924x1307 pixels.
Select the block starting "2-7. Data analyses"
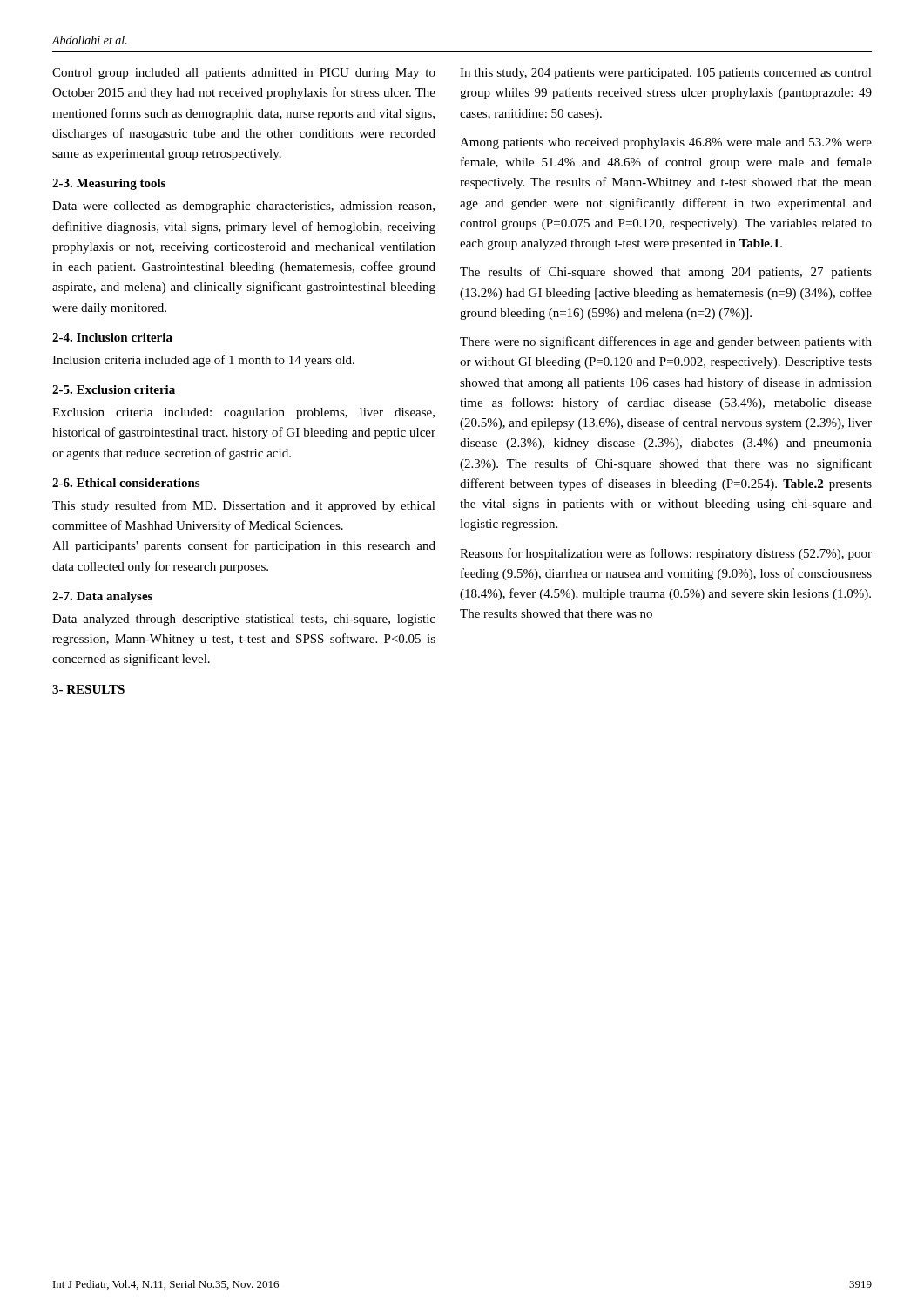click(103, 596)
